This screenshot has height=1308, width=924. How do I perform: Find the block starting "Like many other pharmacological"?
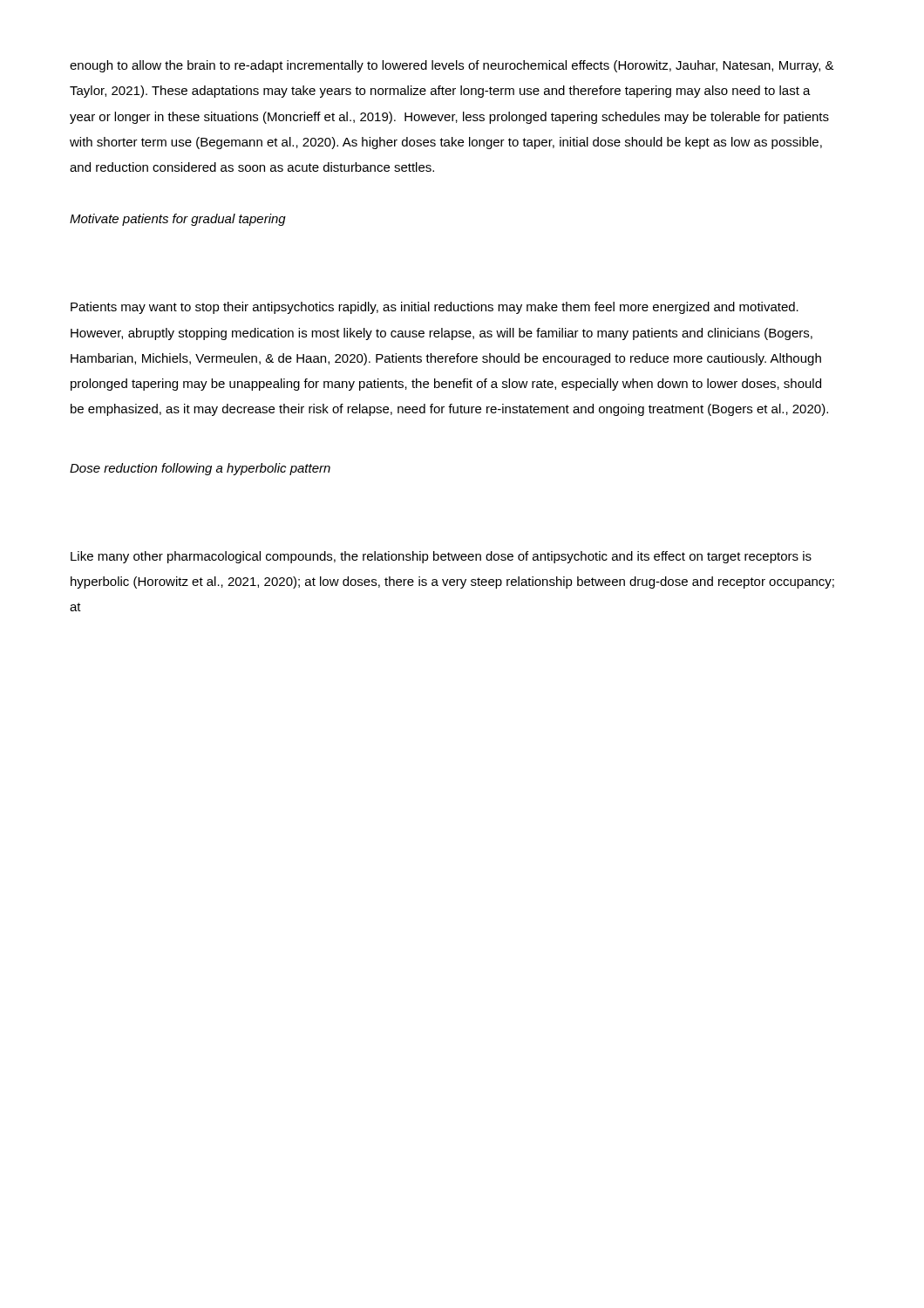click(x=452, y=581)
